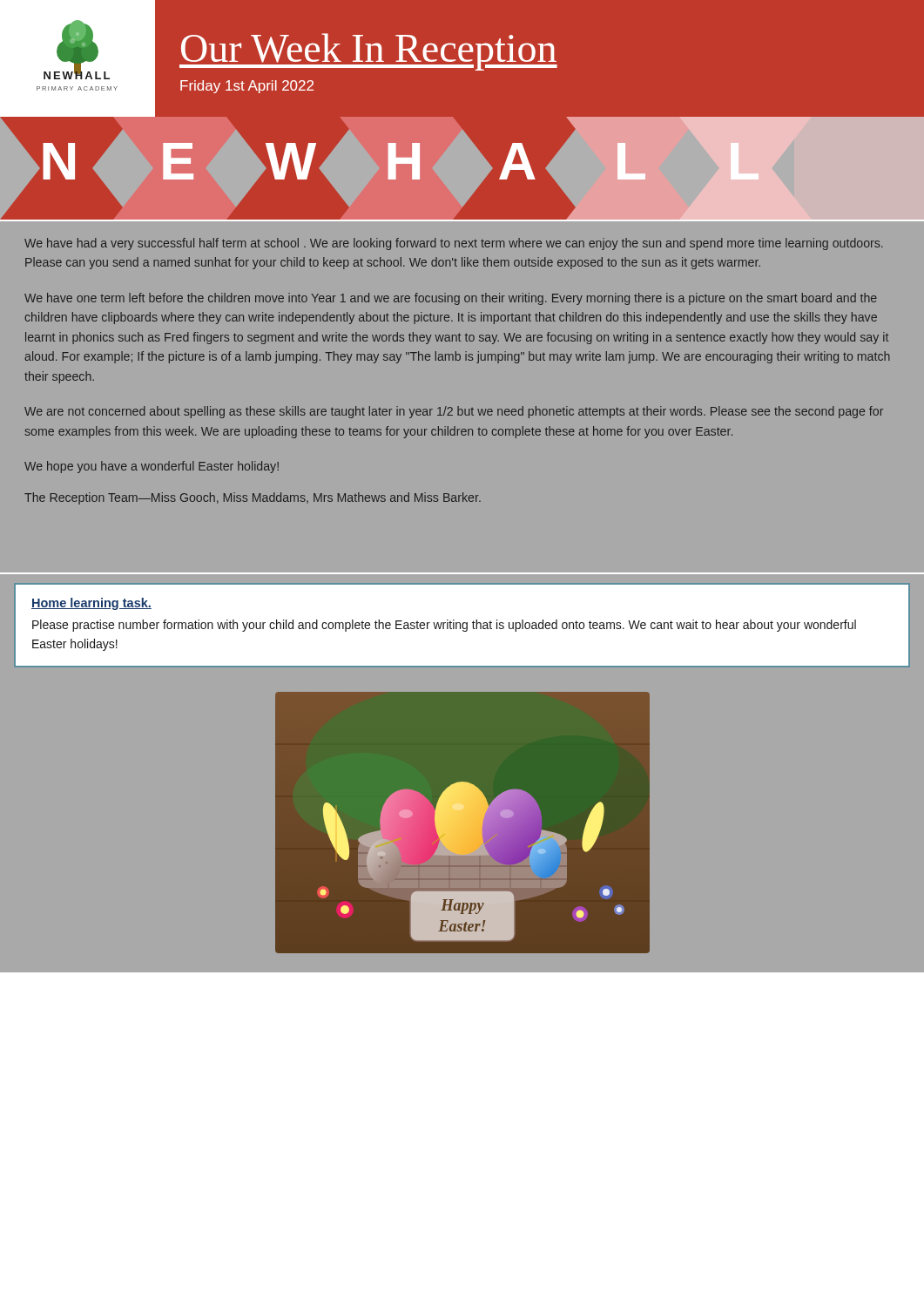Image resolution: width=924 pixels, height=1307 pixels.
Task: Select the text block that reads "We have one term left before the children"
Action: pos(457,337)
